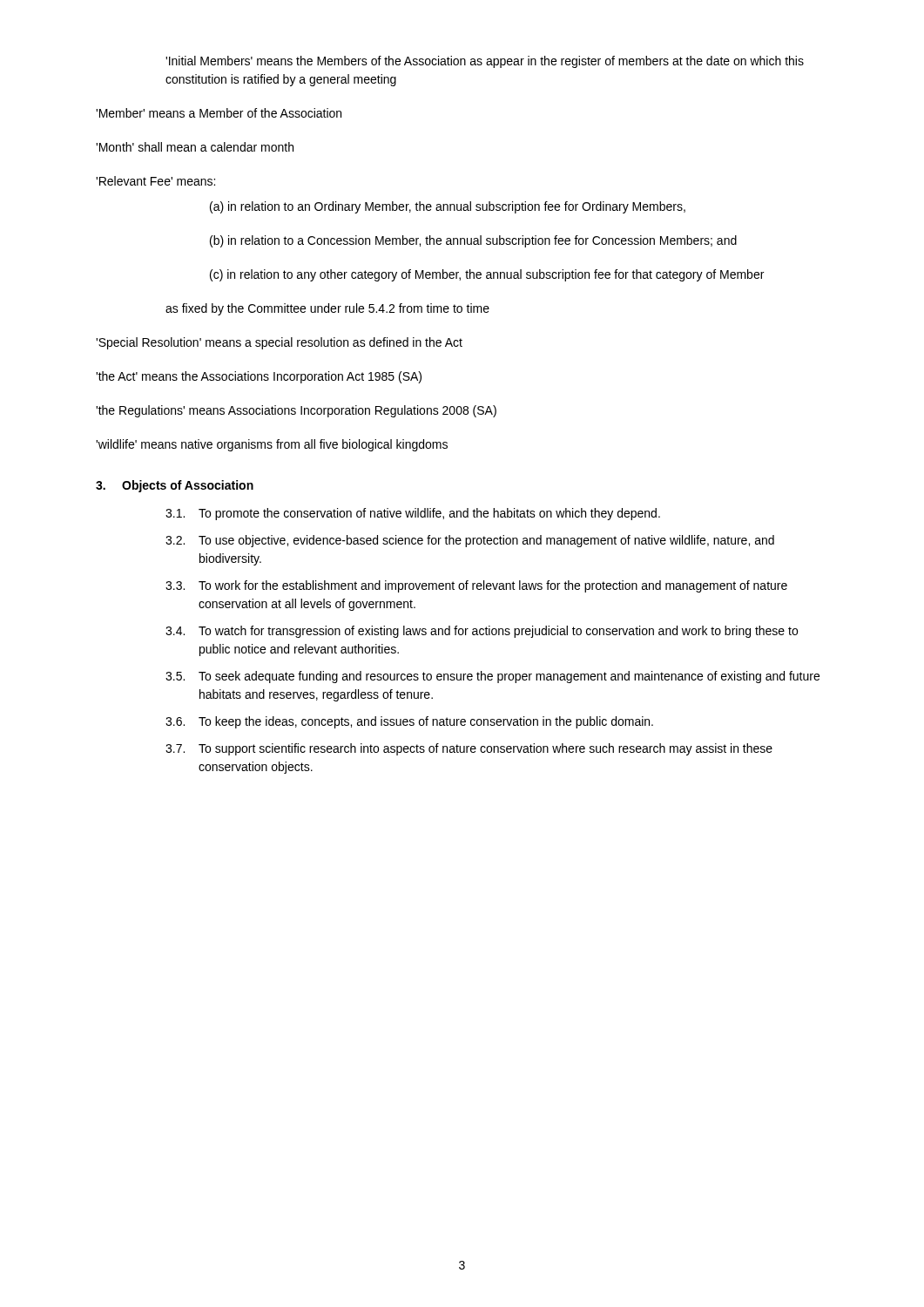Screen dimensions: 1307x924
Task: Where is the passage that starts "'Member' means a Member"?
Action: [219, 113]
